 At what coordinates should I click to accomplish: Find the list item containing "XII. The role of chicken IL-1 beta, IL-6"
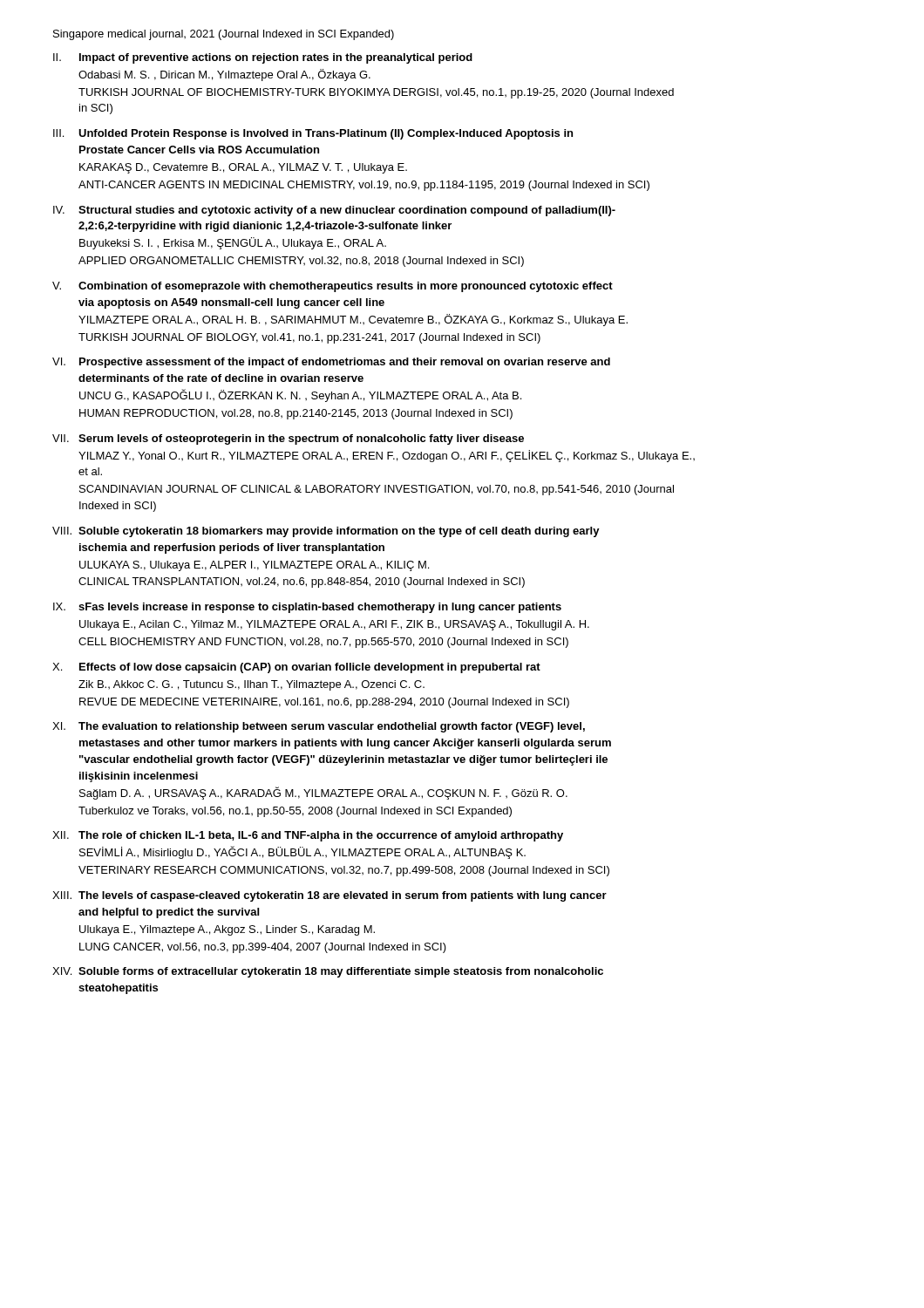click(462, 853)
